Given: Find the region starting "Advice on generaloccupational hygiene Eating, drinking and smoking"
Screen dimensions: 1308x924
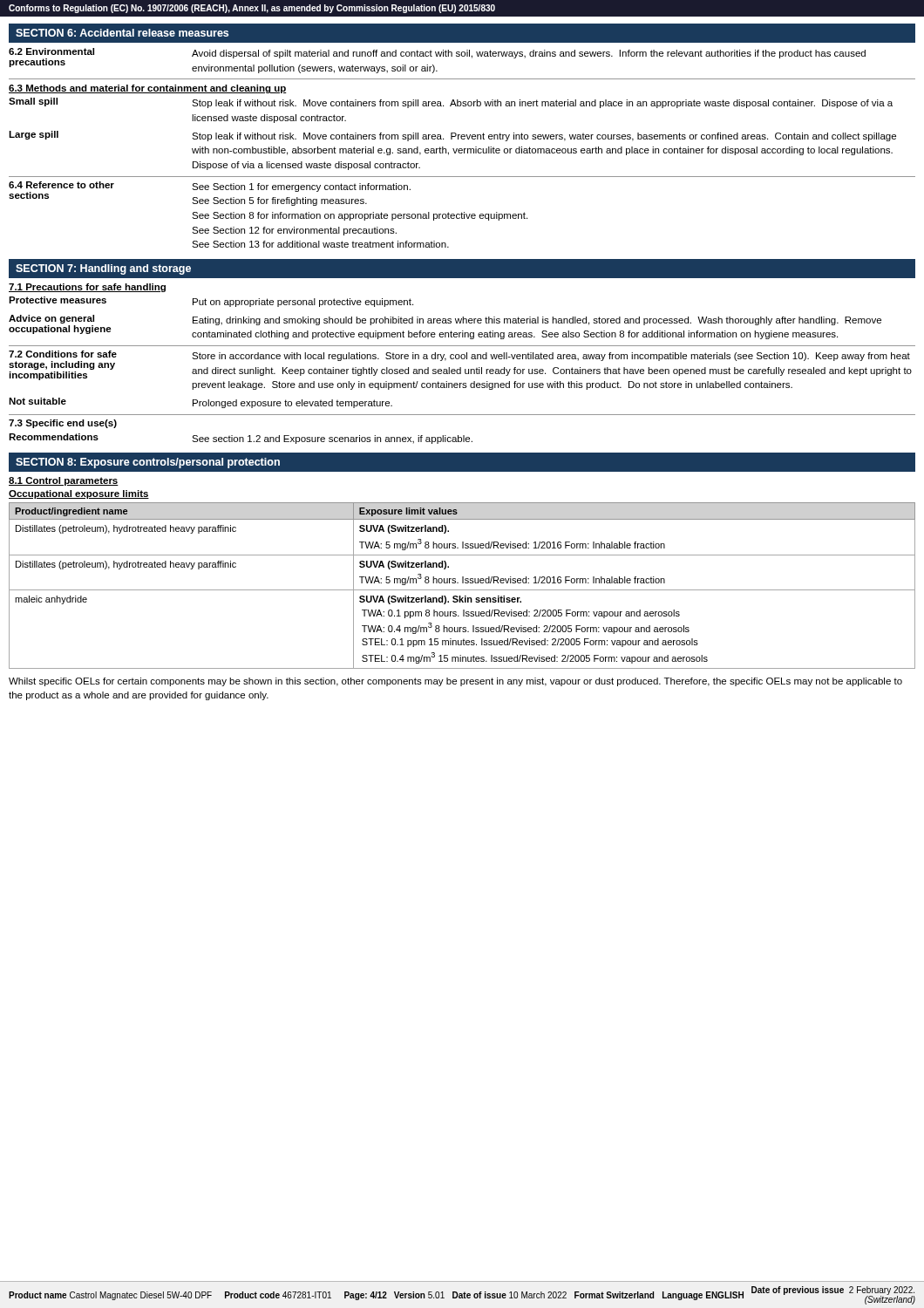Looking at the screenshot, I should point(462,327).
